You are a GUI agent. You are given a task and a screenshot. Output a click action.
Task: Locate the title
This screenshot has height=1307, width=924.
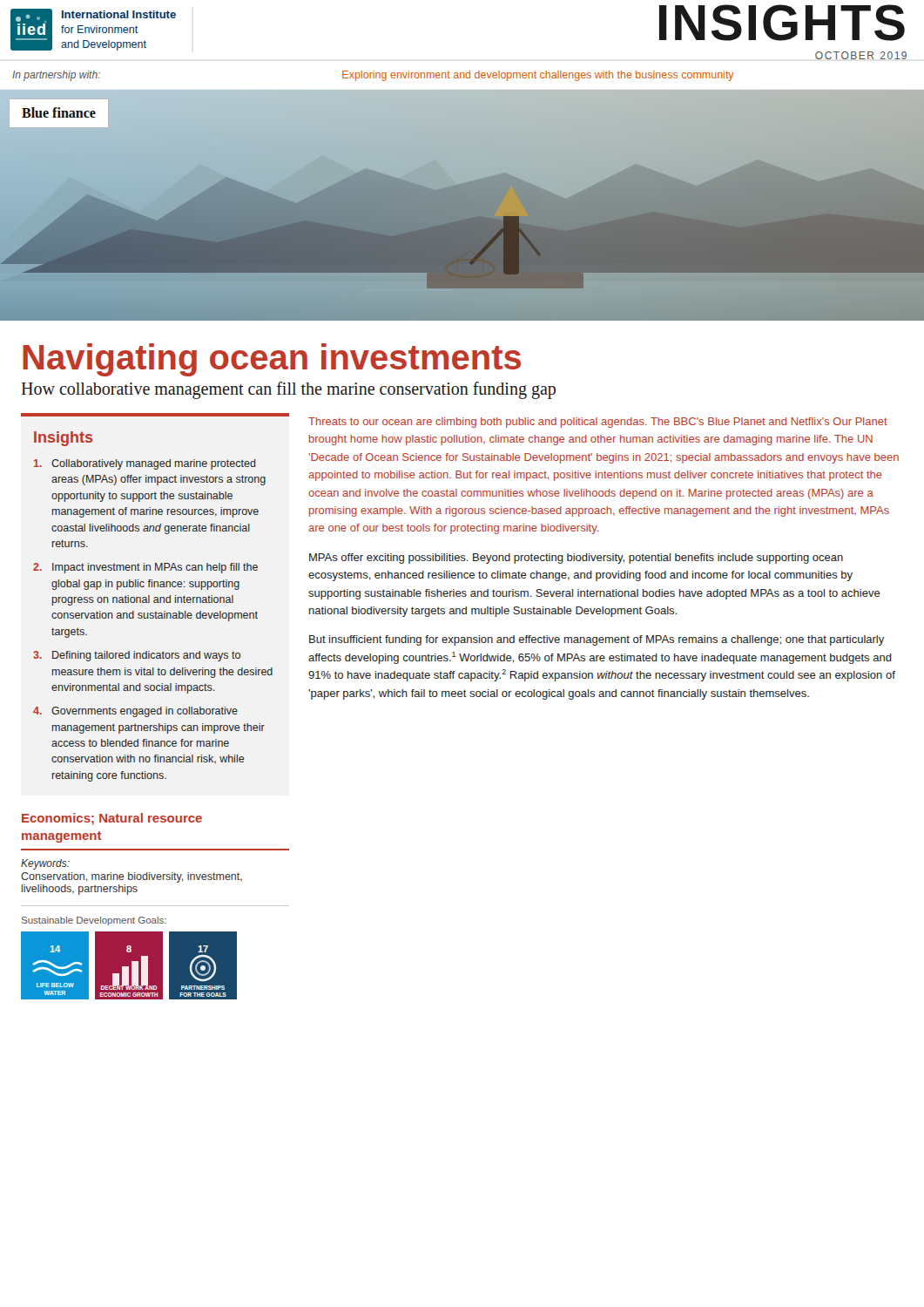coord(272,357)
